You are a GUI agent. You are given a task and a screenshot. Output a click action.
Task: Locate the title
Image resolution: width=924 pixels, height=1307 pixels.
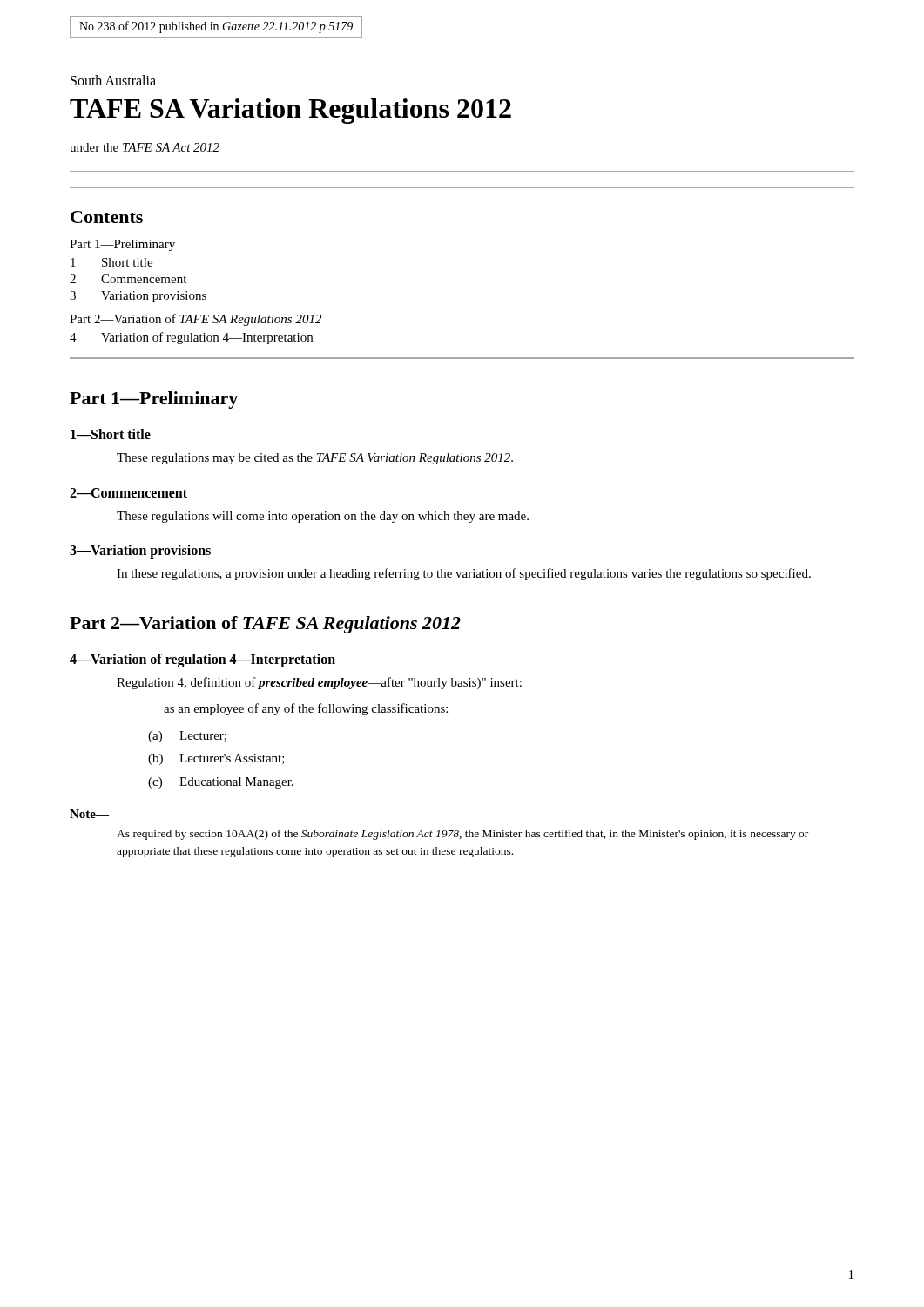(291, 108)
